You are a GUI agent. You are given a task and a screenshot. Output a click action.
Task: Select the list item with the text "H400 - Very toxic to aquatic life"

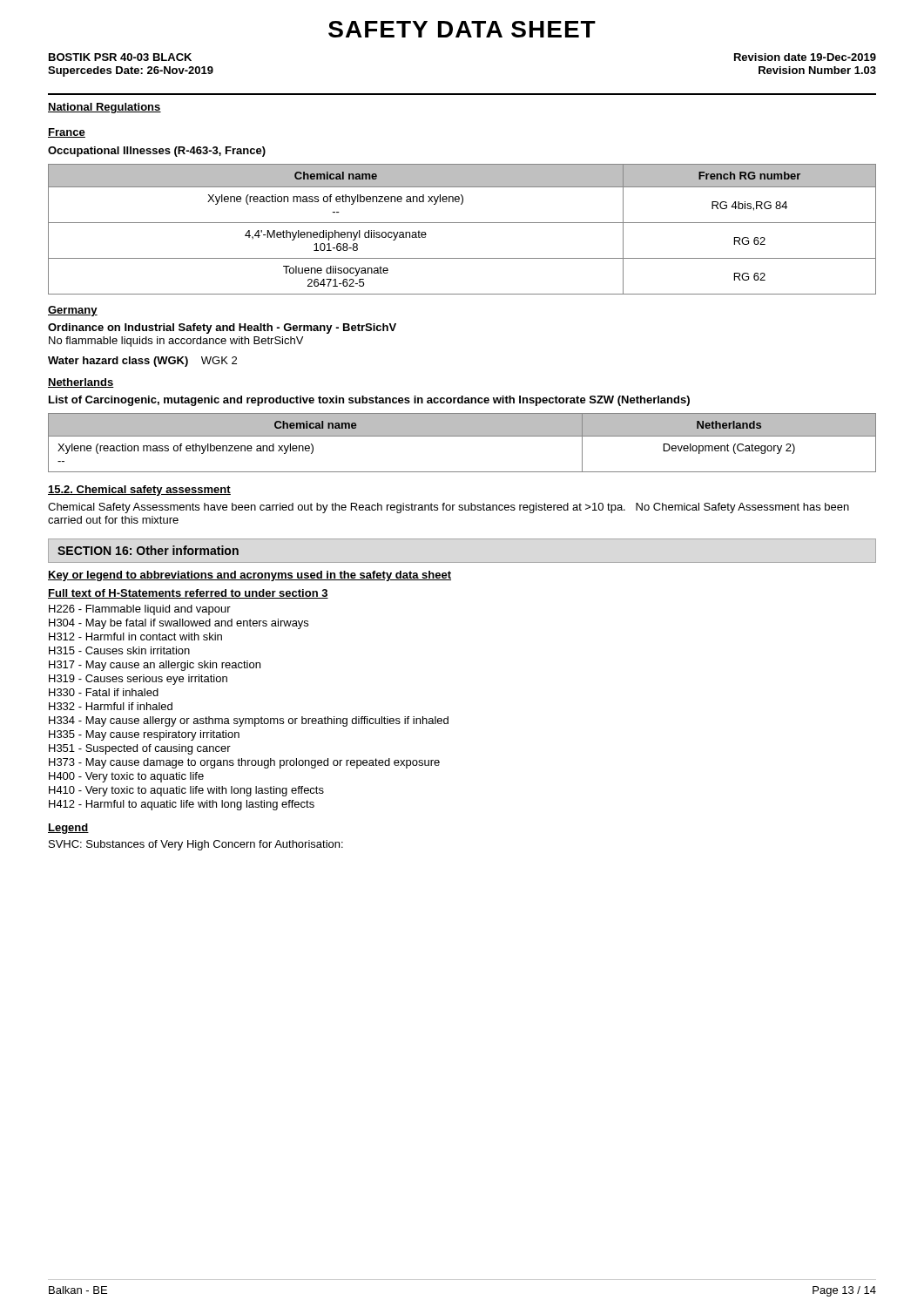126,776
